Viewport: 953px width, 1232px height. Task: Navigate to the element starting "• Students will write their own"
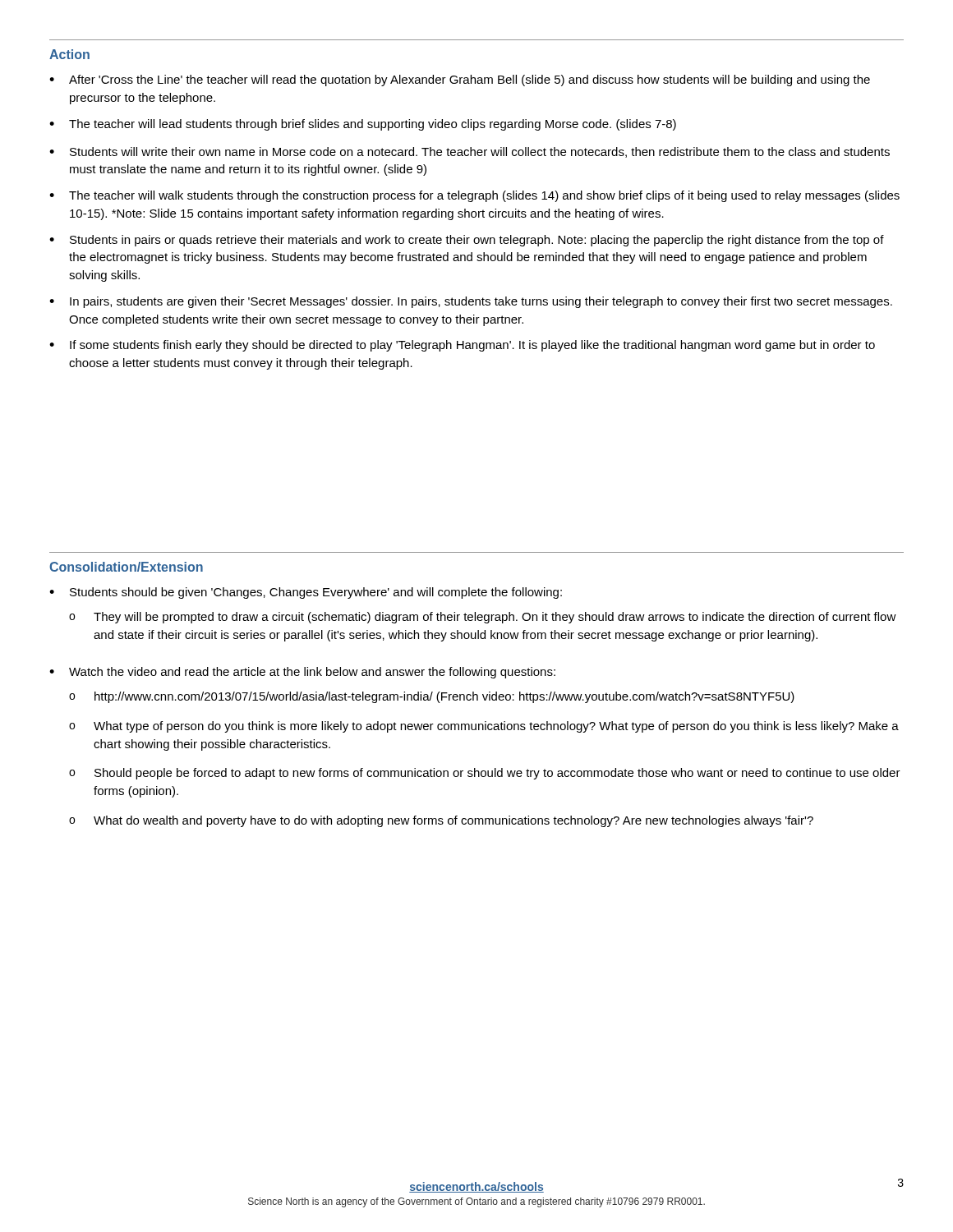point(476,160)
